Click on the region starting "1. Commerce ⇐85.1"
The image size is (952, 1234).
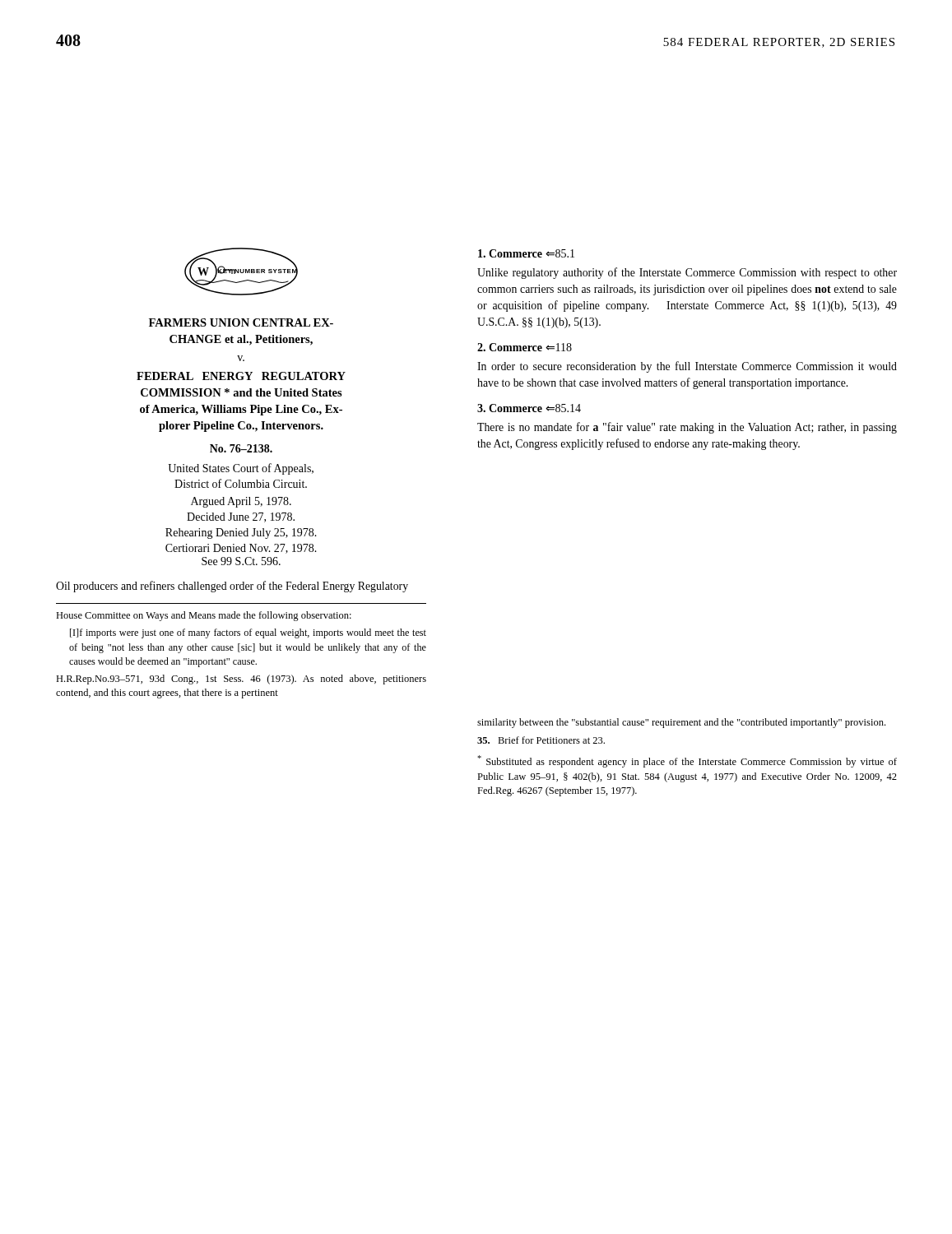[x=526, y=254]
